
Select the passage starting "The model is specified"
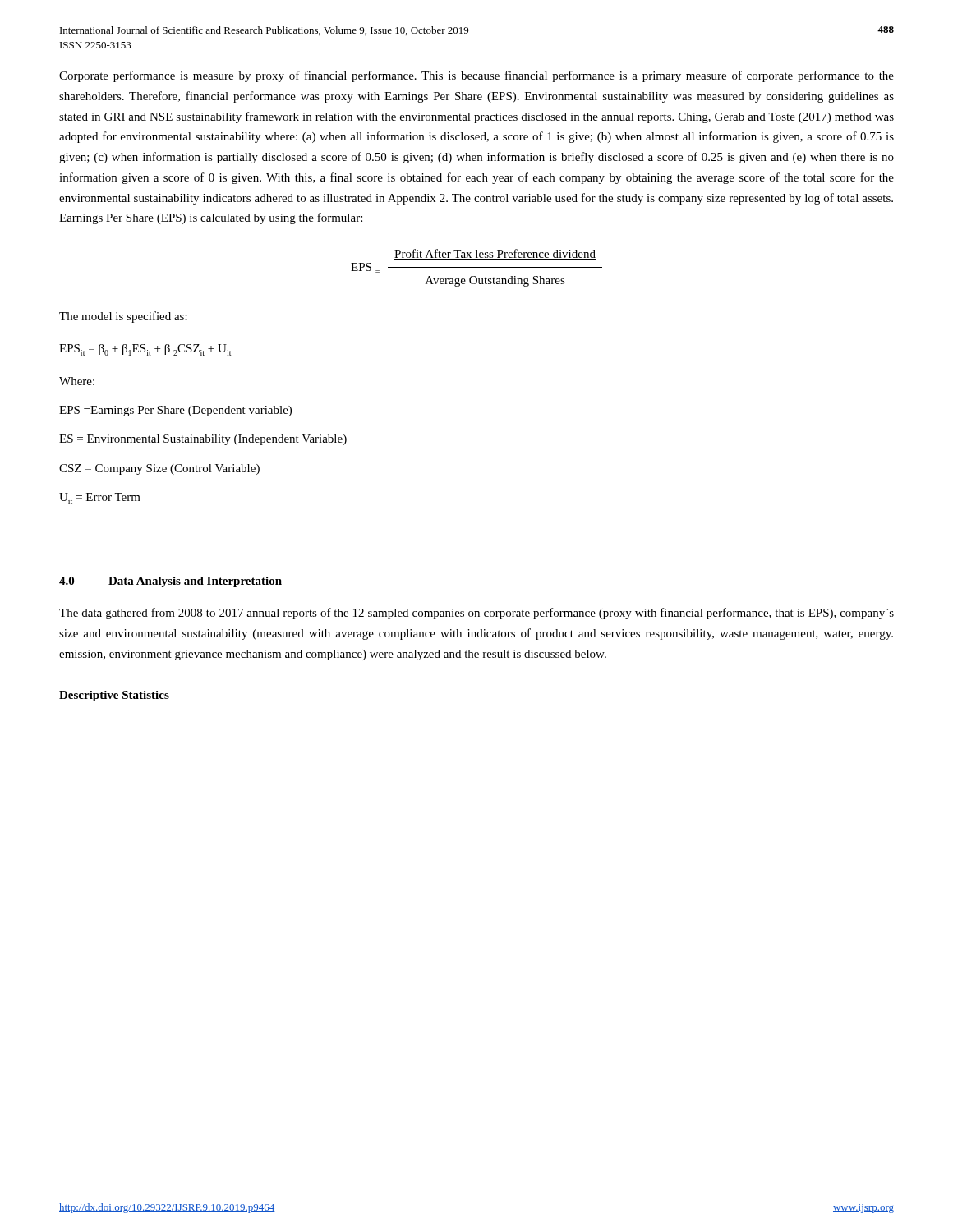[124, 316]
